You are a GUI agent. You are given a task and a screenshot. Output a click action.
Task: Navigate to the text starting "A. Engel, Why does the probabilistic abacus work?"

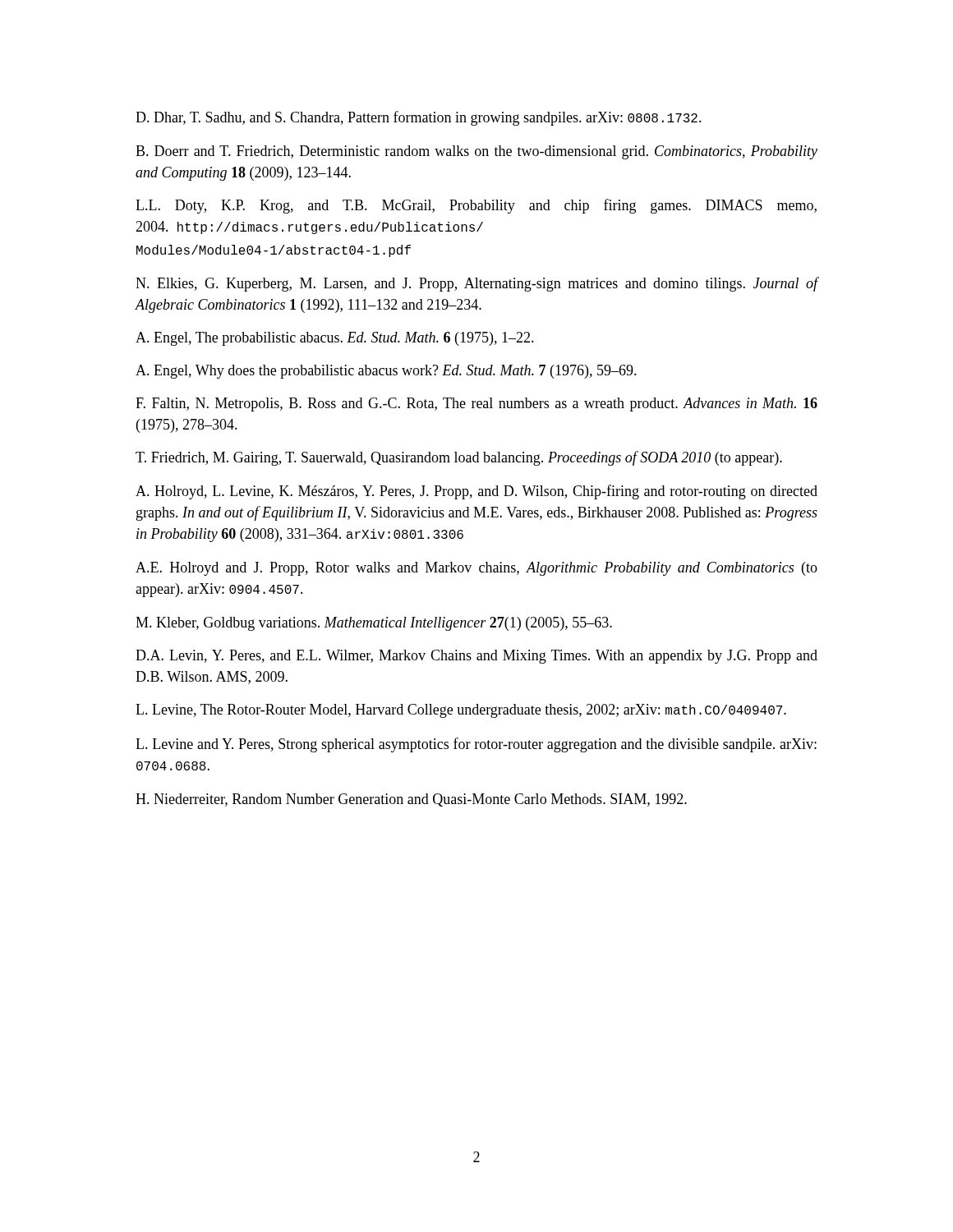[386, 371]
